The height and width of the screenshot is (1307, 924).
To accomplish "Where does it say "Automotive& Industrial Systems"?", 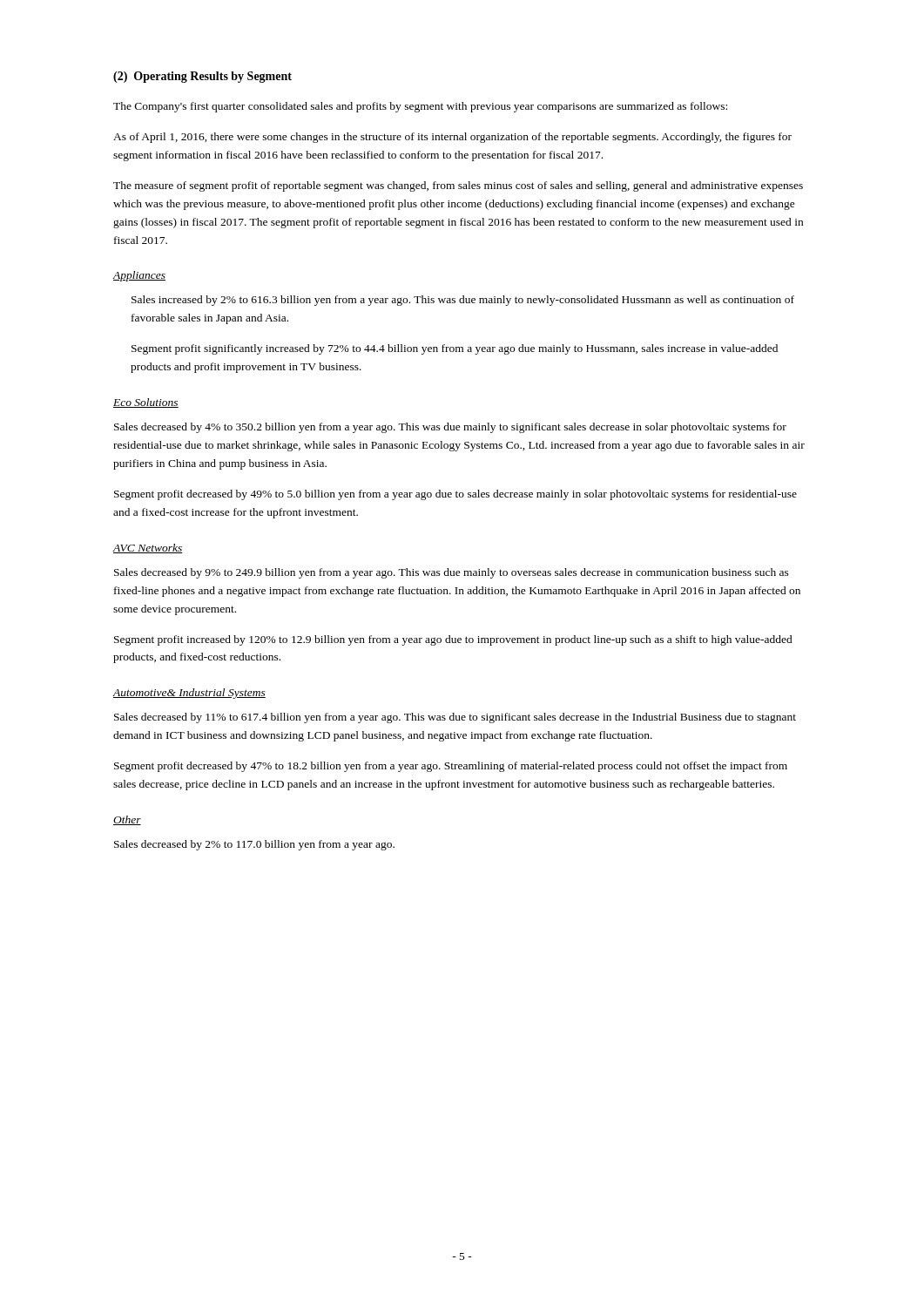I will 189,693.
